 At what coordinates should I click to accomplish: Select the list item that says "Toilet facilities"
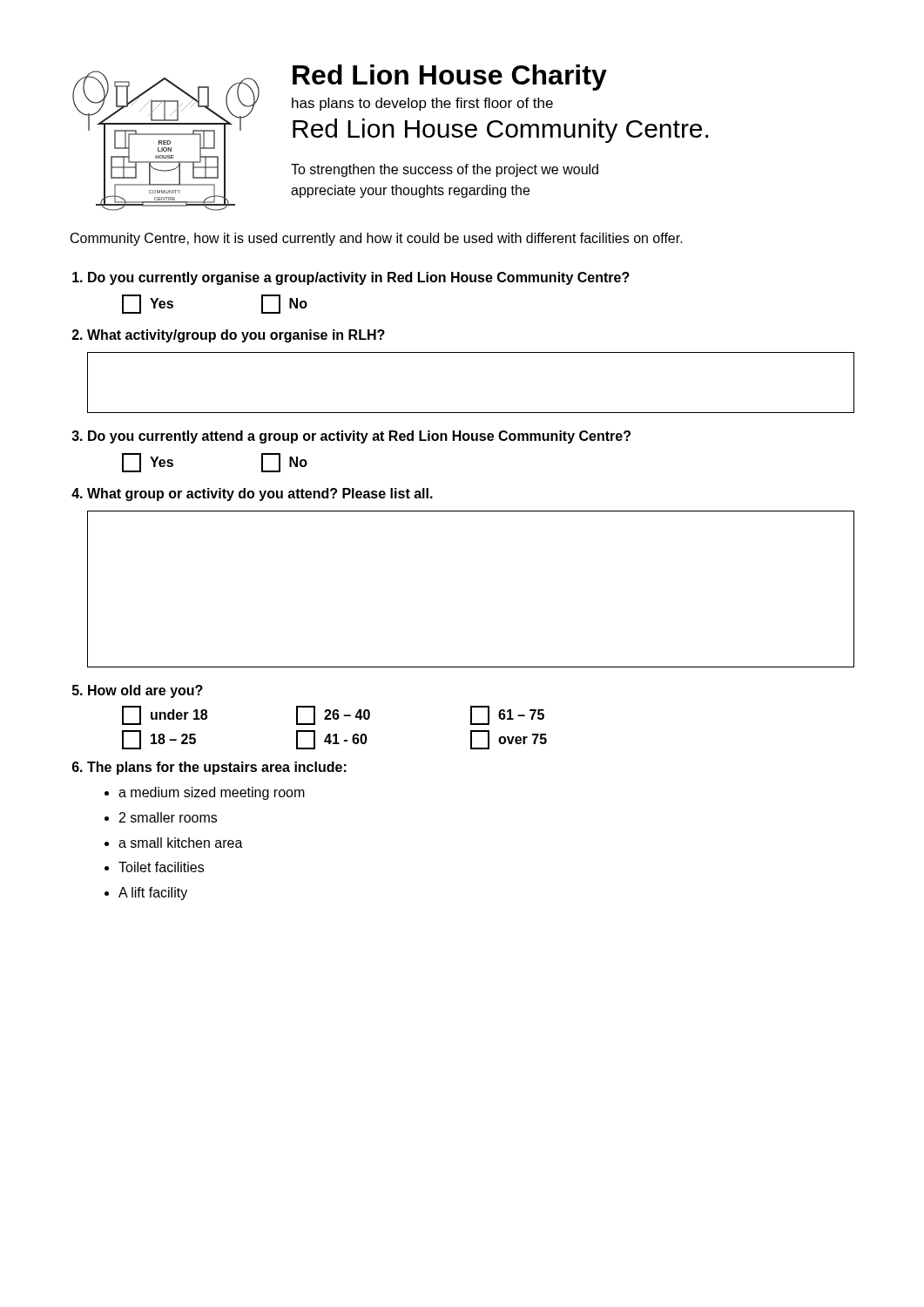[x=161, y=868]
